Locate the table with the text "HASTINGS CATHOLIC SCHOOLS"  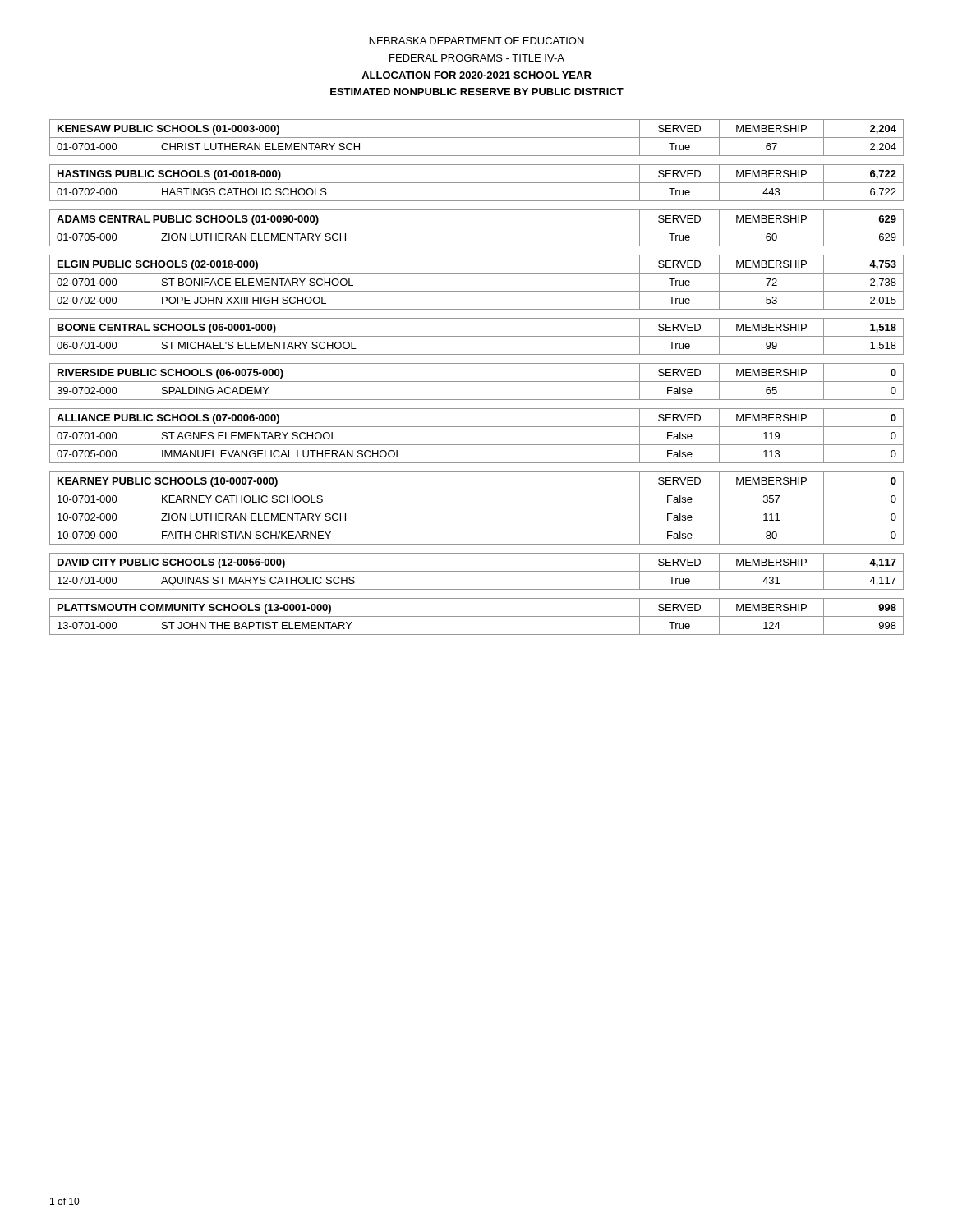click(x=476, y=183)
